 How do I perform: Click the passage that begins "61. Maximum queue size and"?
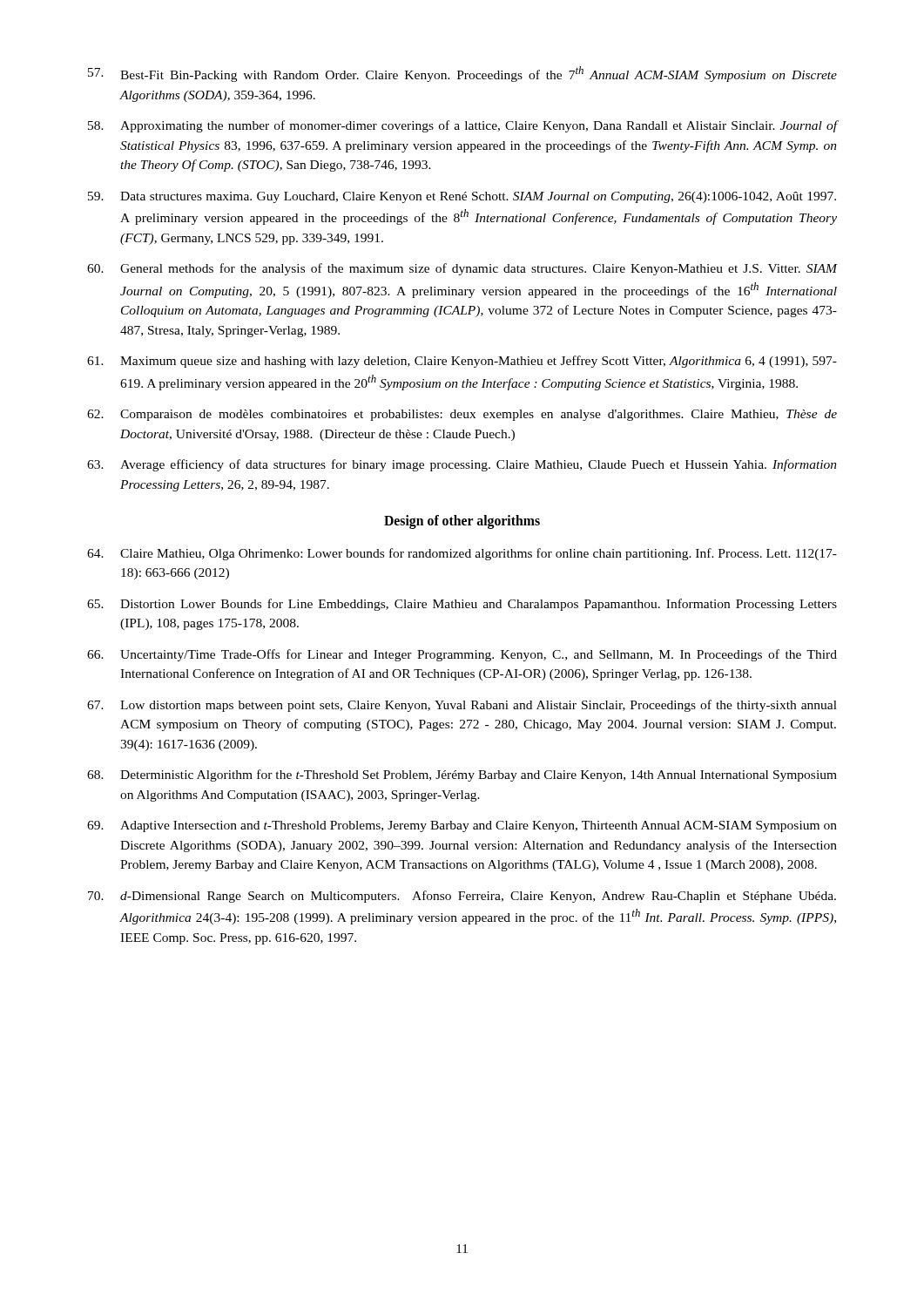click(x=462, y=372)
